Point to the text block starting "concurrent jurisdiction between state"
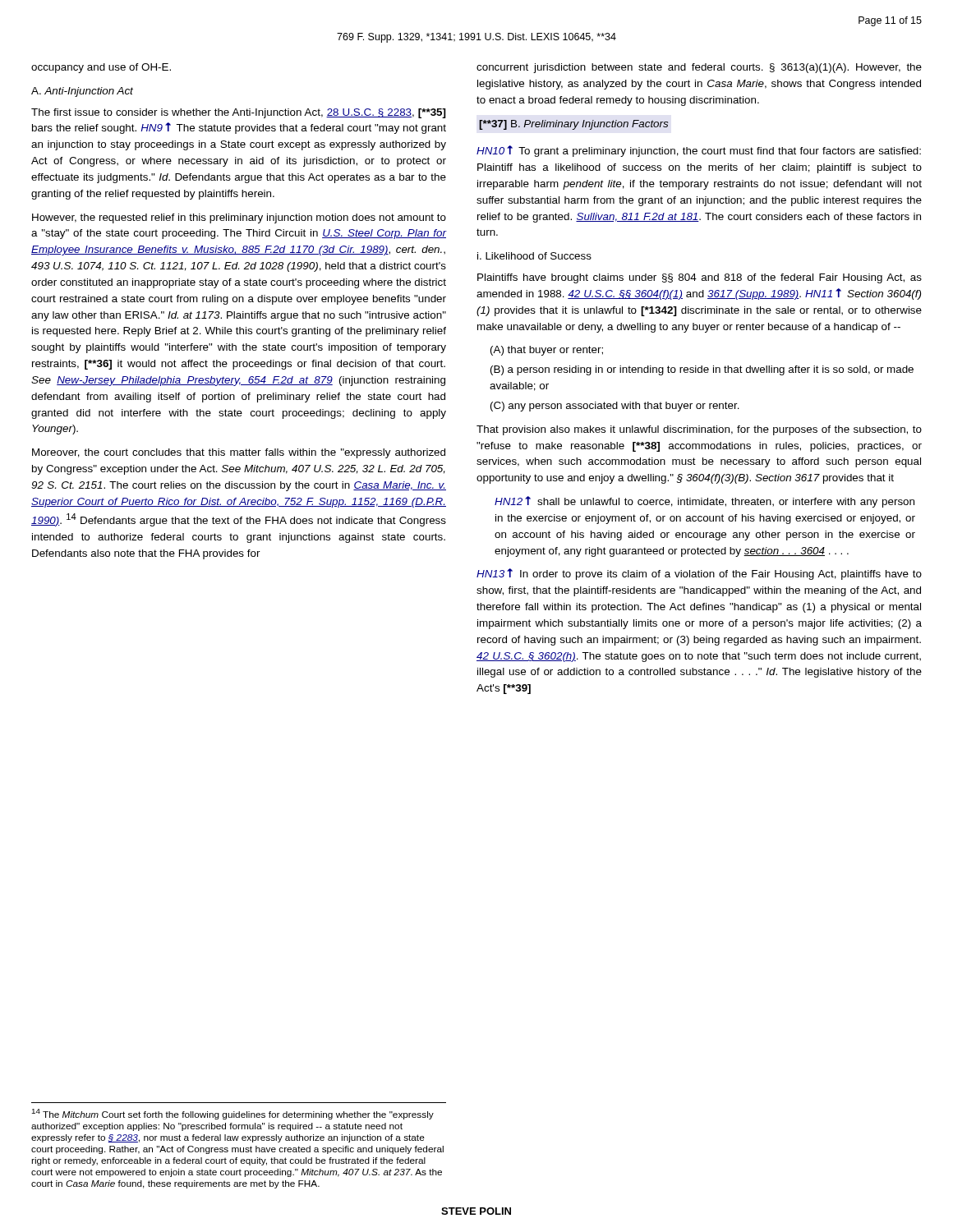 tap(699, 83)
